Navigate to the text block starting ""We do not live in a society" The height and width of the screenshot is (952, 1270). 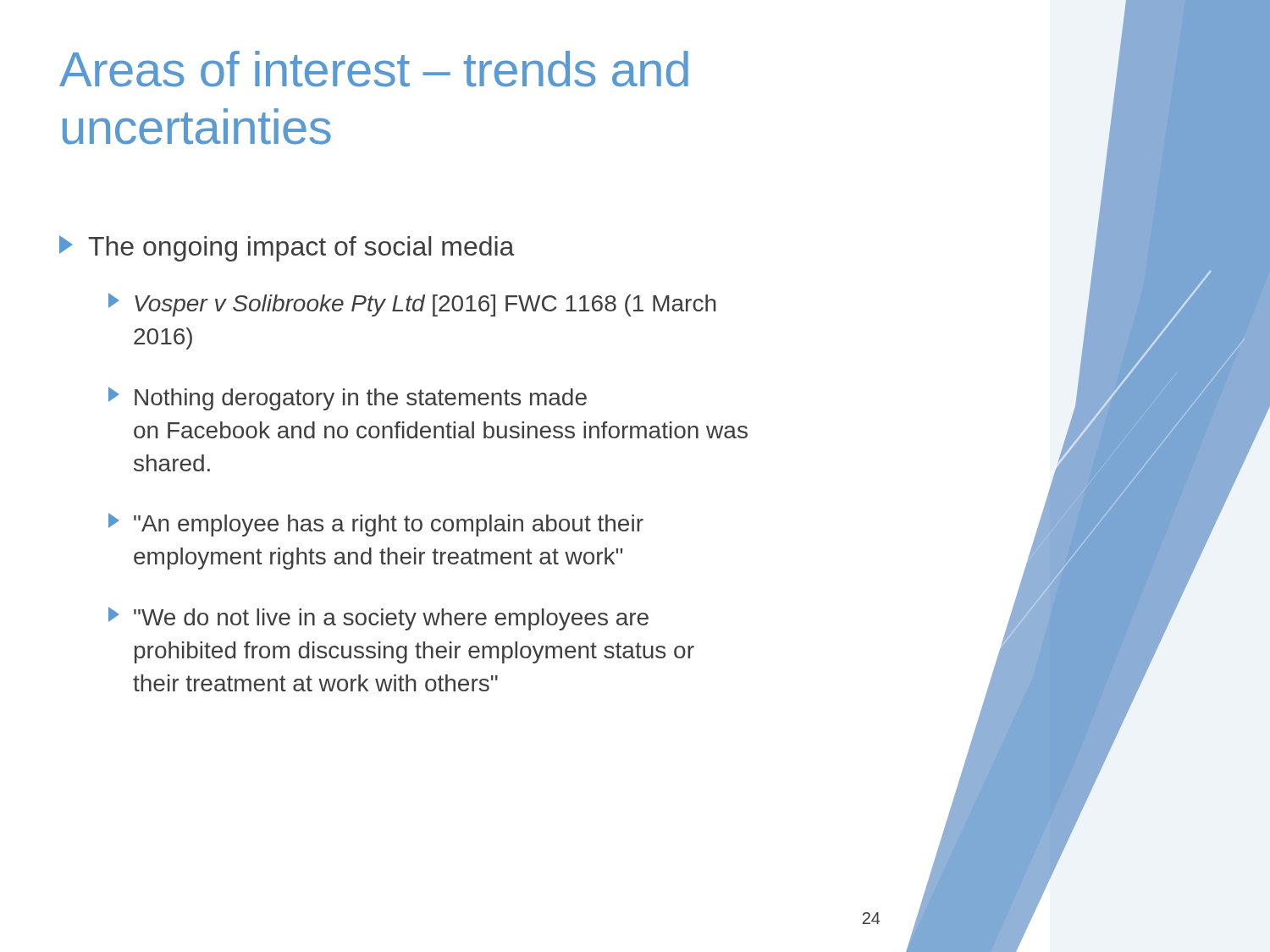[401, 650]
